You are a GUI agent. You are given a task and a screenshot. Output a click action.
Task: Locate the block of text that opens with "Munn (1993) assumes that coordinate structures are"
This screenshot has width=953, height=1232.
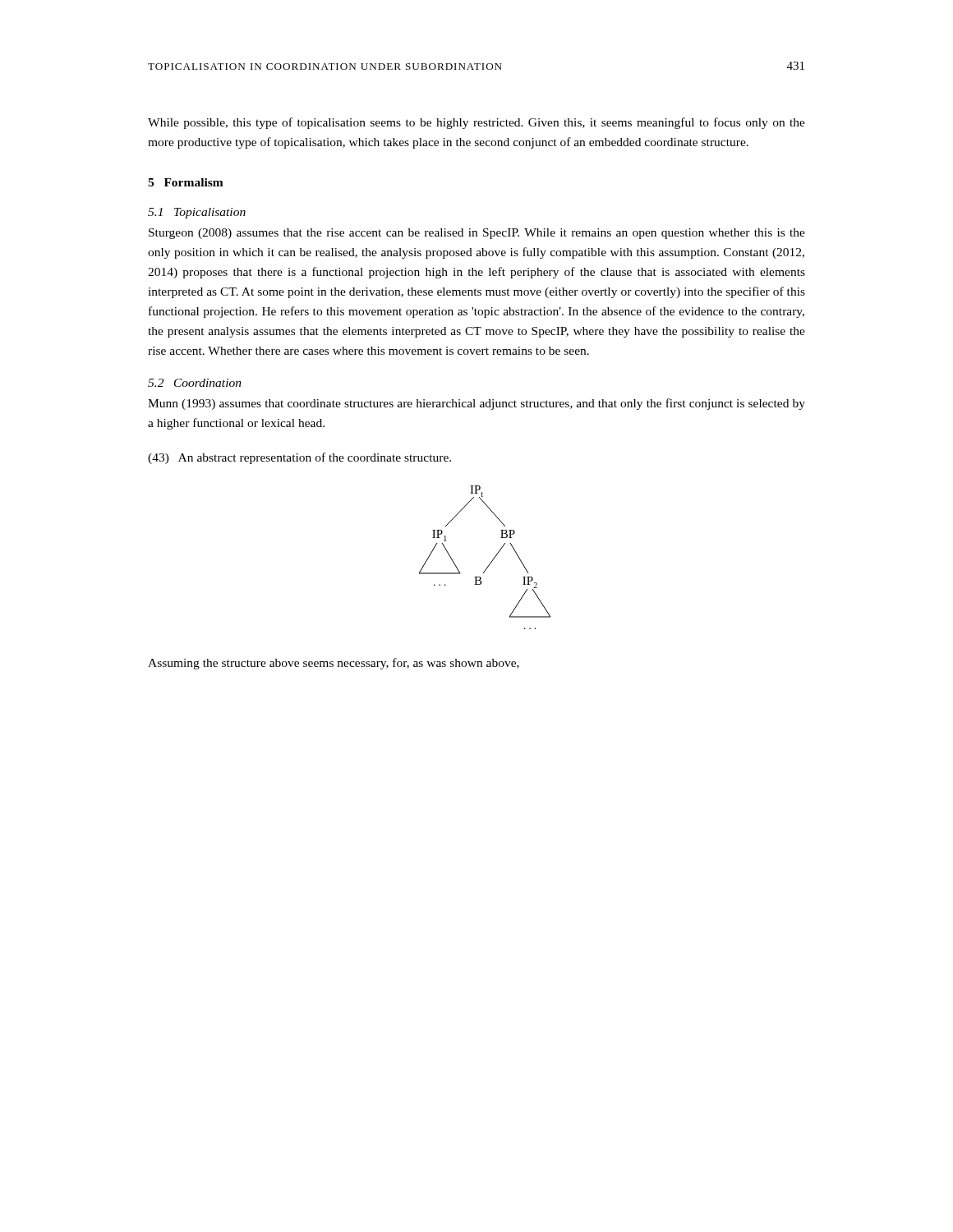(476, 413)
